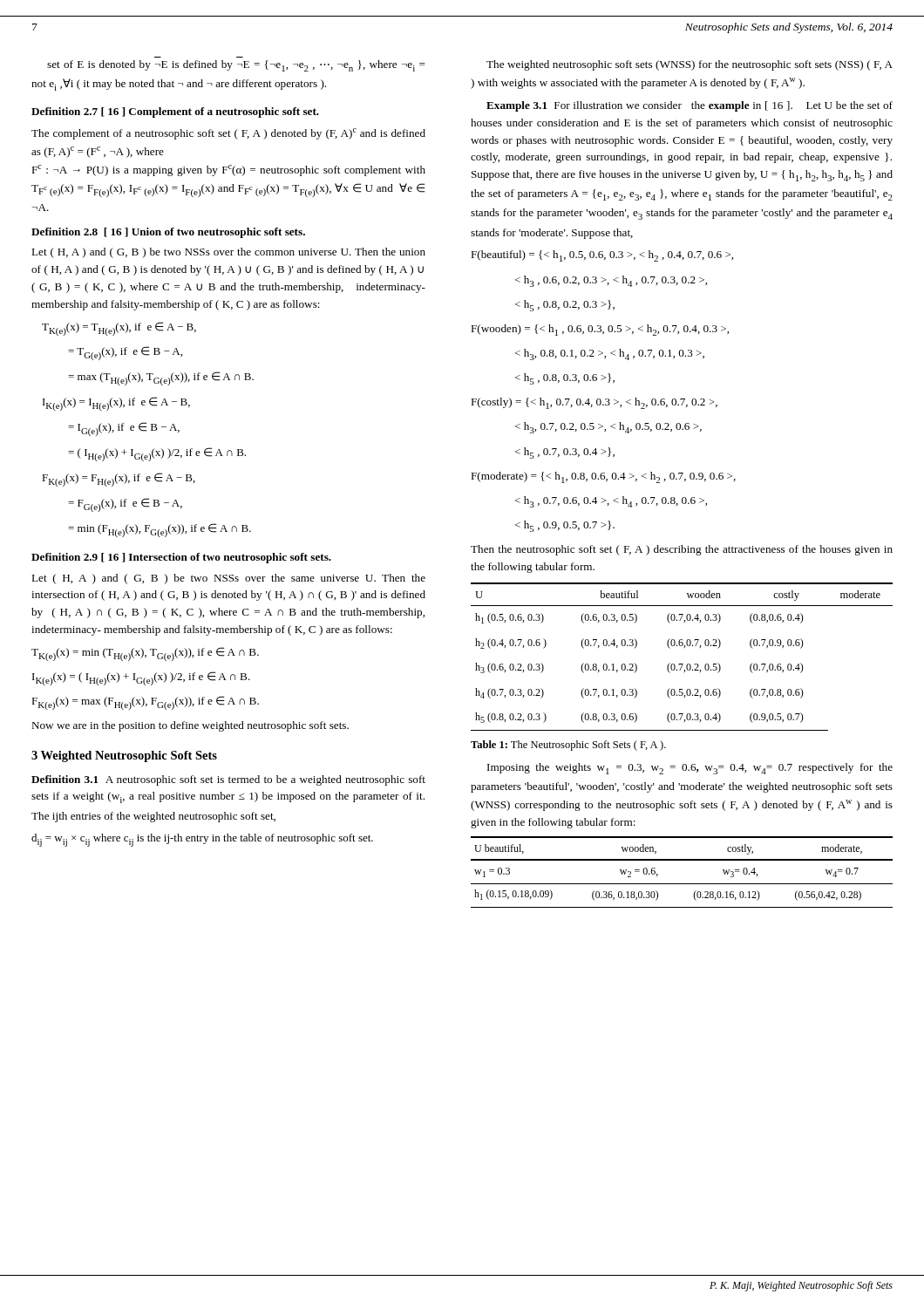Screen dimensions: 1308x924
Task: Navigate to the text starting "FK(e)(x) = FH(e)(x), if e ∈"
Action: point(119,480)
